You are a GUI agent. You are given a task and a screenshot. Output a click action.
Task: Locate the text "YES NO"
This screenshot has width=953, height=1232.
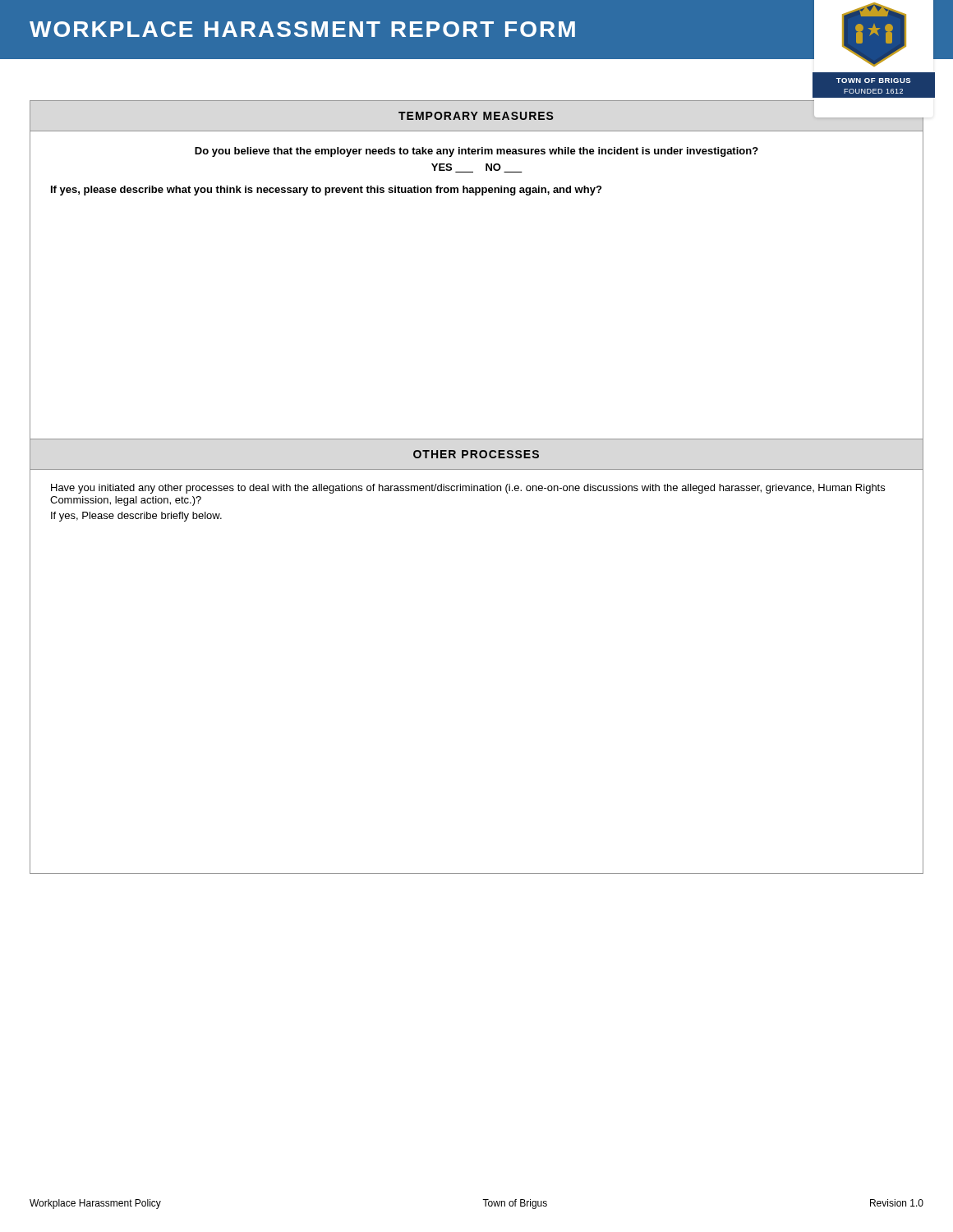476,167
